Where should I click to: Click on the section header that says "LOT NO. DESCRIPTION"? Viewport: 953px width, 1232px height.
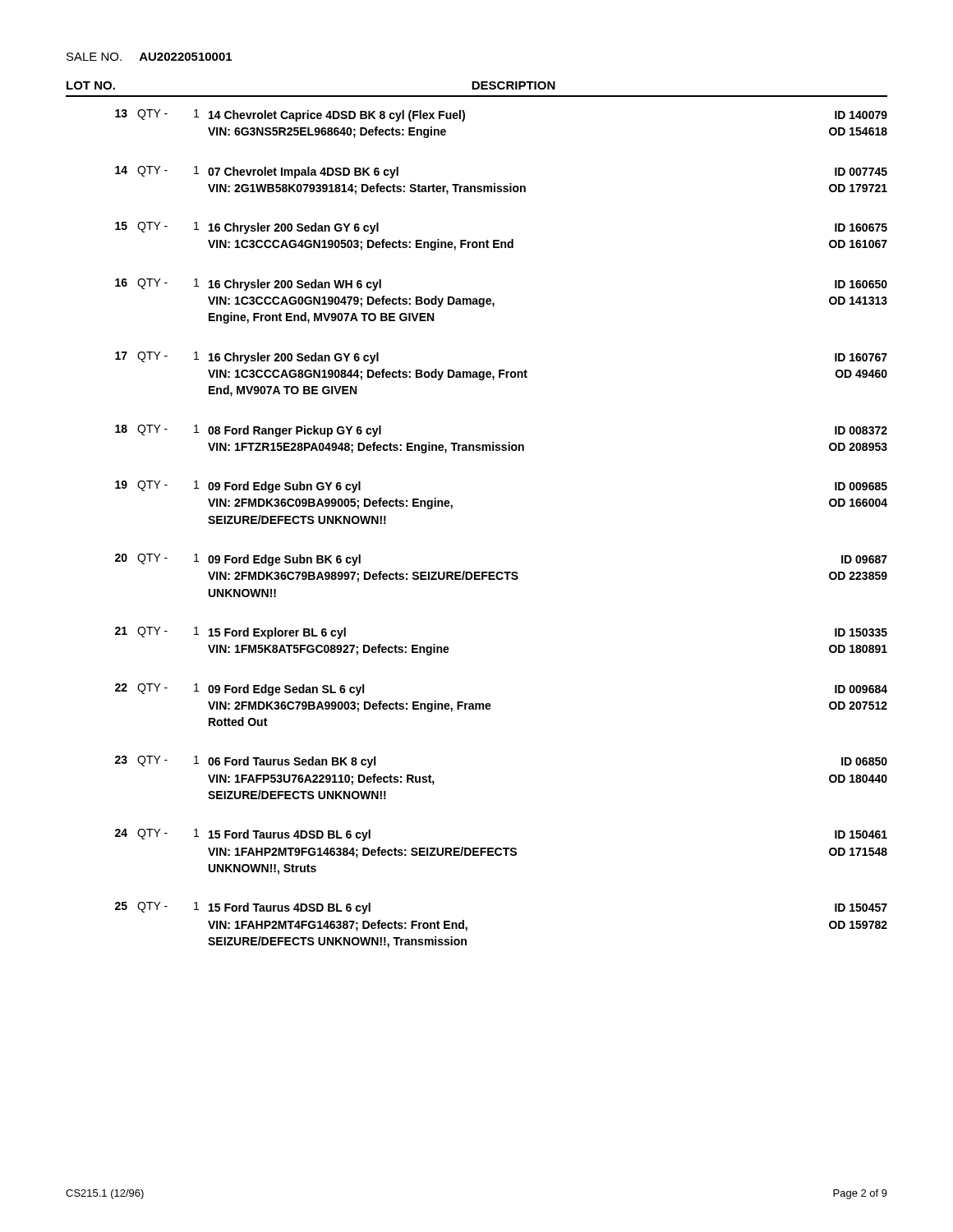tap(476, 85)
